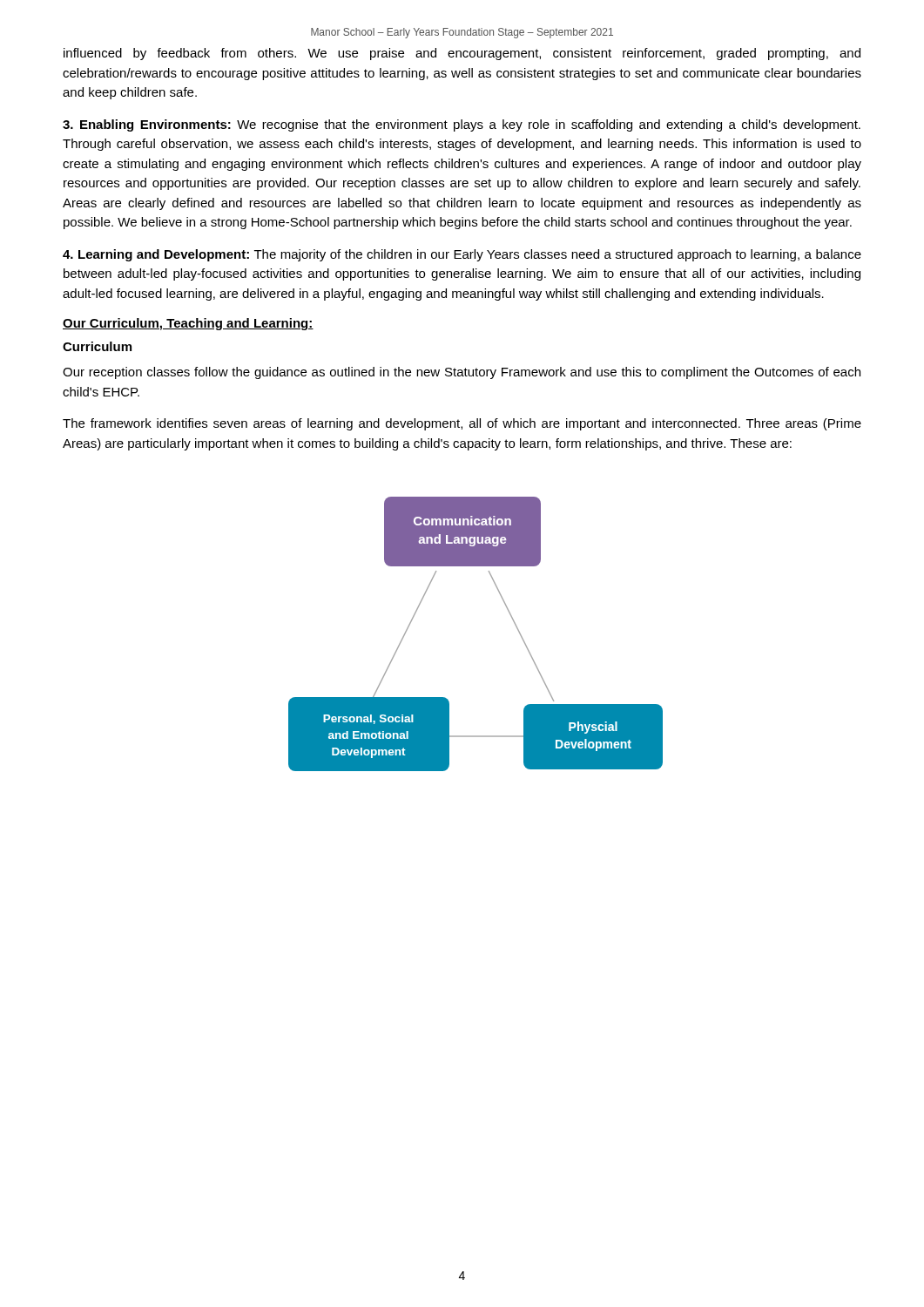Select the text block that reads "Enabling Environments: We recognise that the environment"

point(462,173)
